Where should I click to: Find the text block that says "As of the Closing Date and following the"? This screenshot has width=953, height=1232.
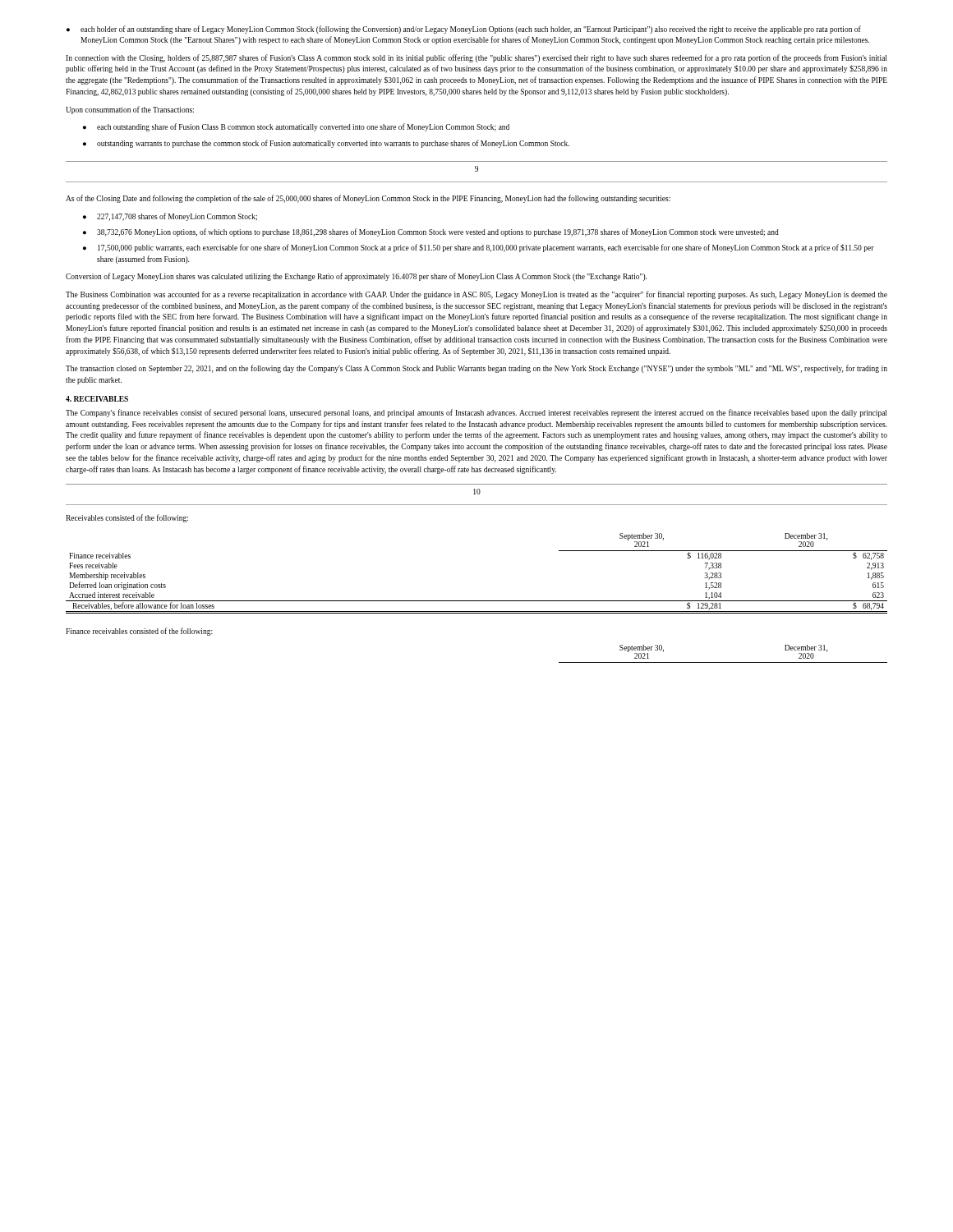pyautogui.click(x=476, y=199)
